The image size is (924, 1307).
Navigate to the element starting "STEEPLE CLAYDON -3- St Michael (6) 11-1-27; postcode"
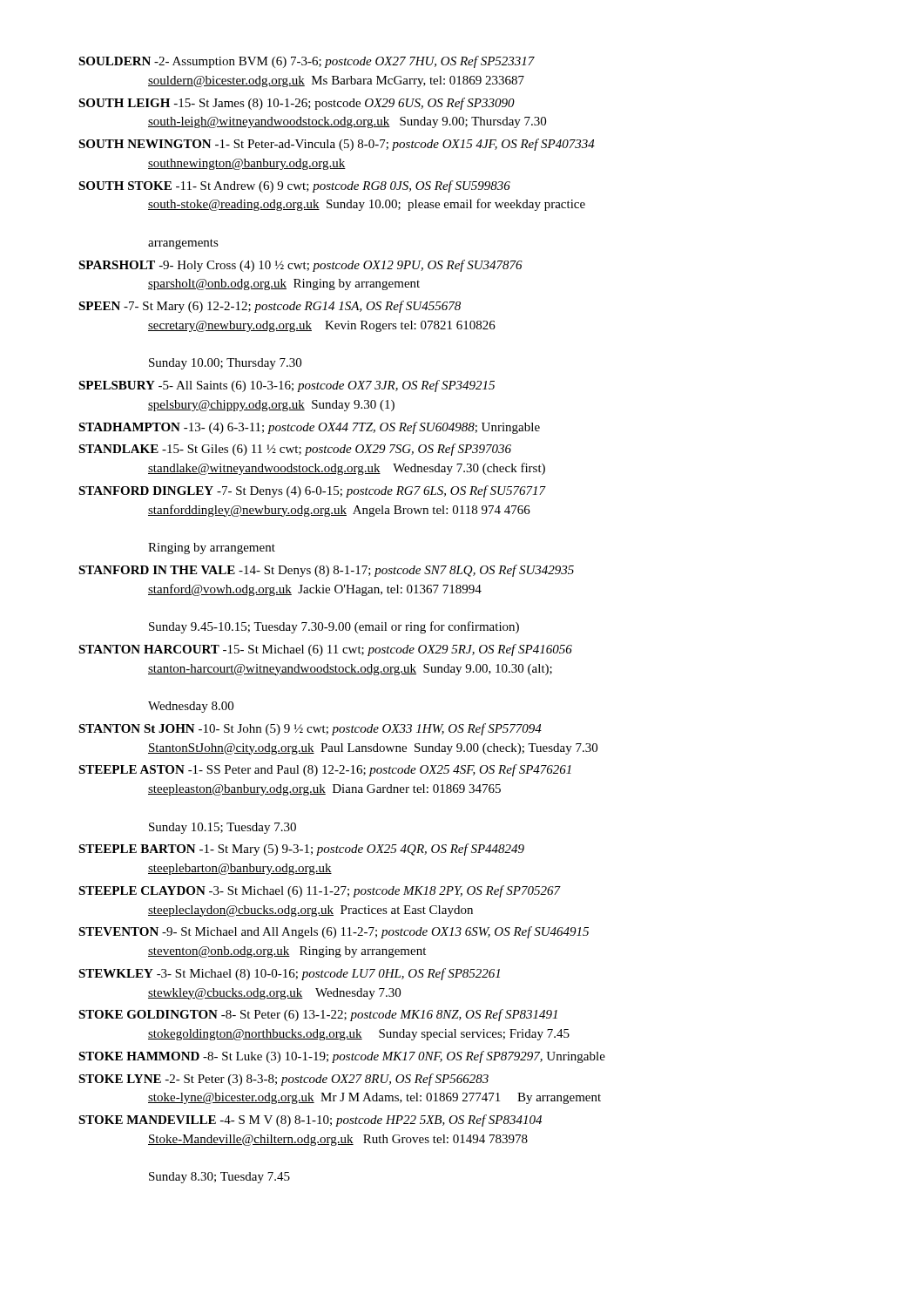point(462,901)
